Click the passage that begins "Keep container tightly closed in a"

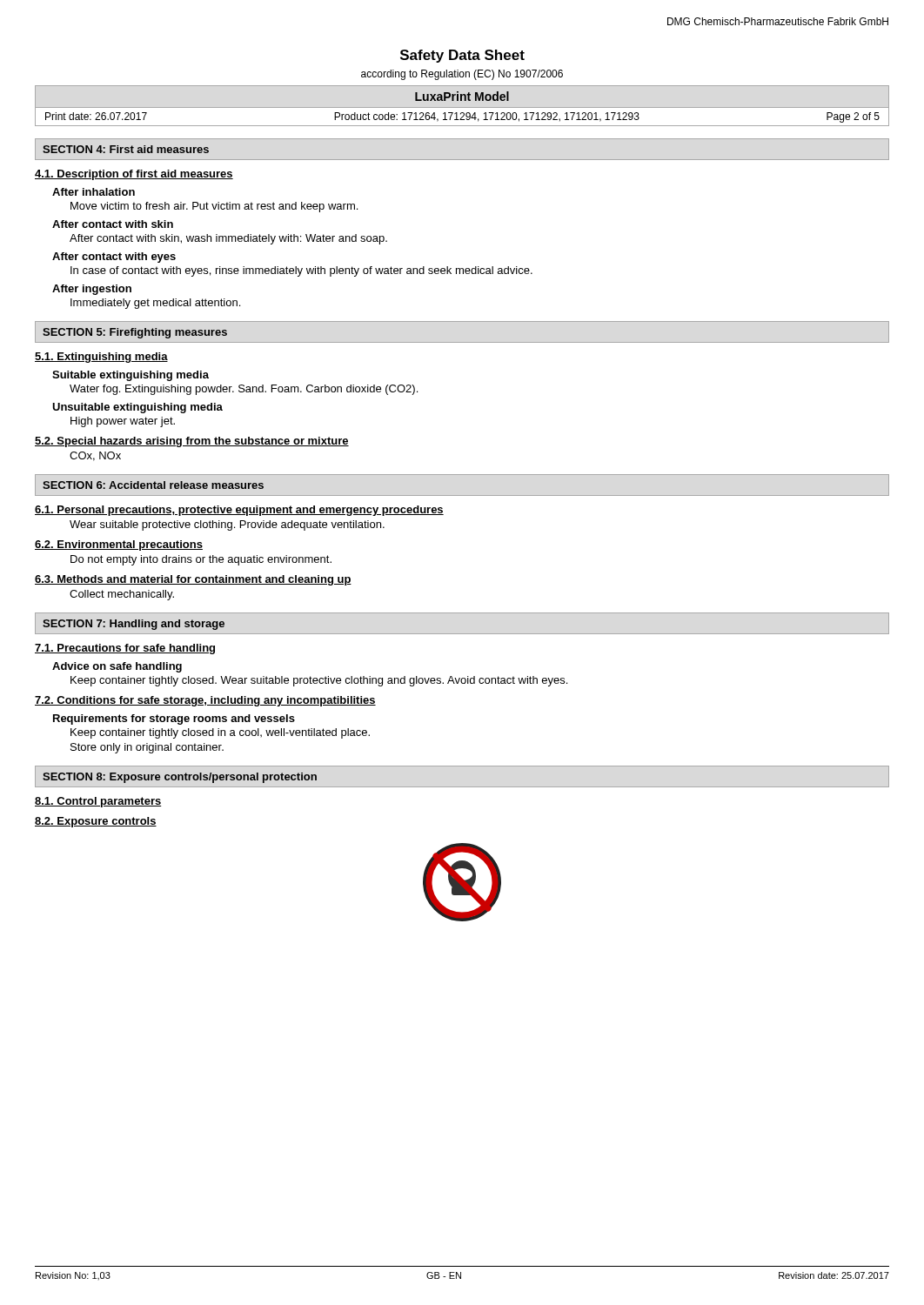(220, 732)
